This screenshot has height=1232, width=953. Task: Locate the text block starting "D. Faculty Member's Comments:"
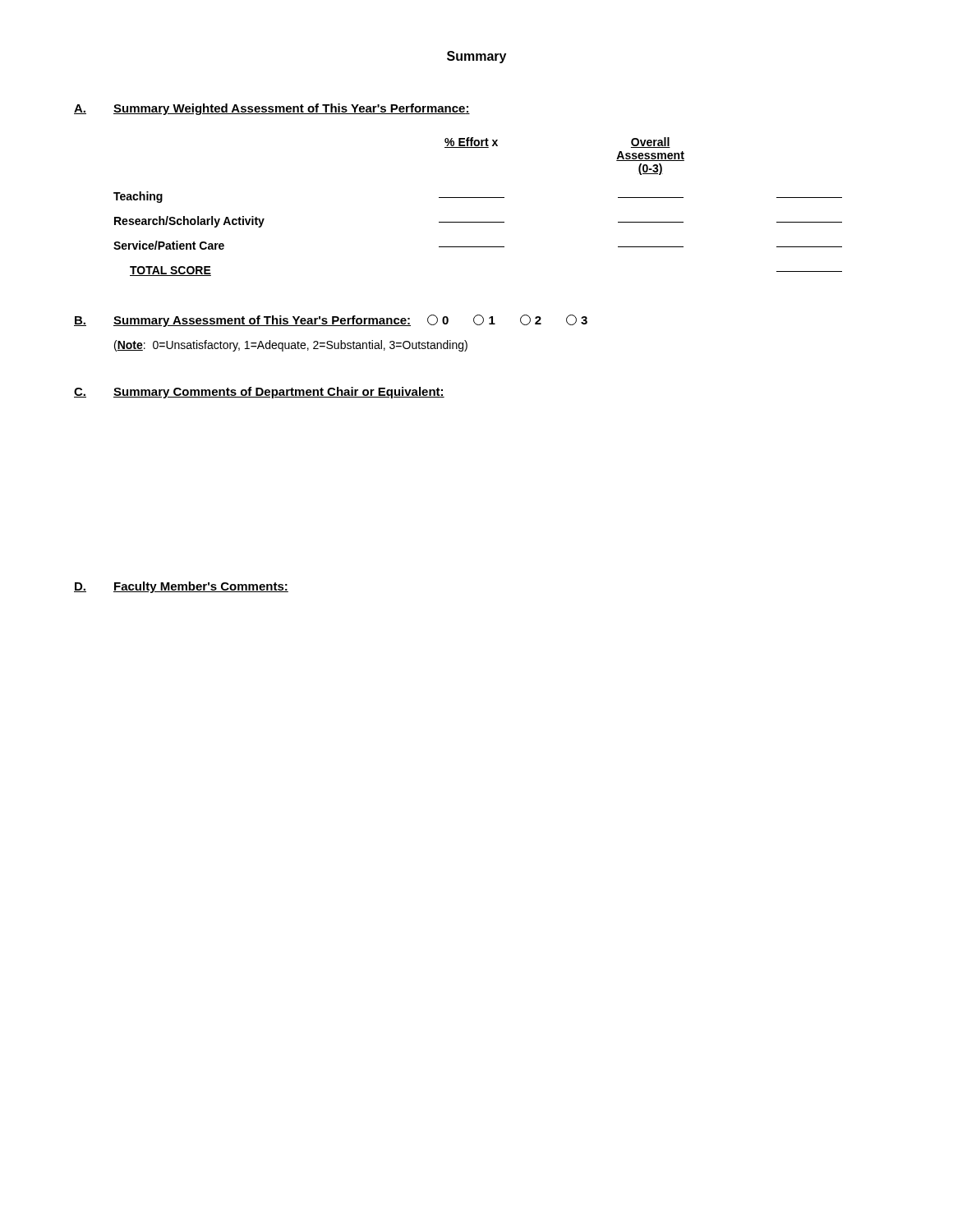[x=181, y=586]
